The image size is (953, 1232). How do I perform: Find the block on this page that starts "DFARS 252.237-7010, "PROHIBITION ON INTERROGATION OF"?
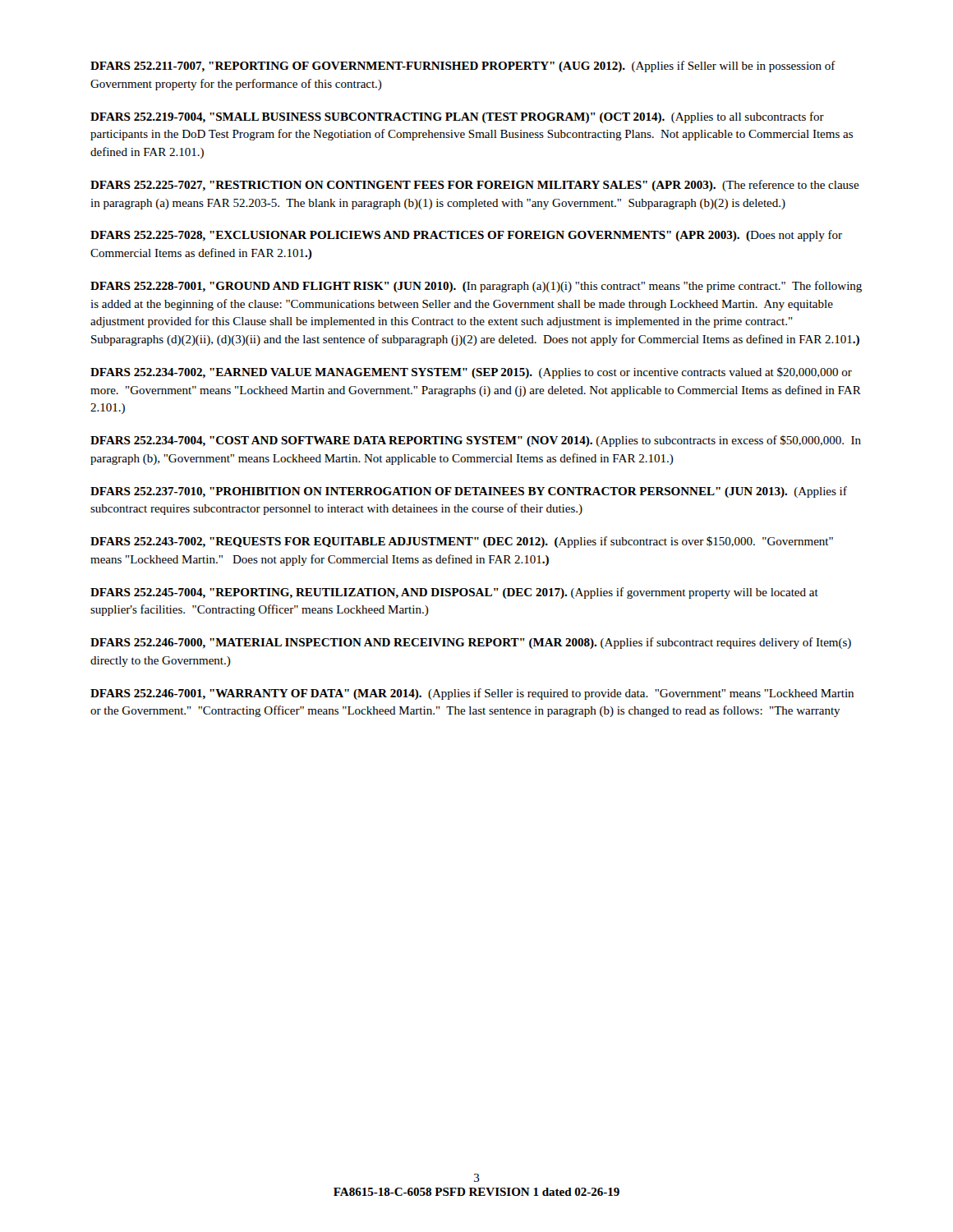pos(469,500)
